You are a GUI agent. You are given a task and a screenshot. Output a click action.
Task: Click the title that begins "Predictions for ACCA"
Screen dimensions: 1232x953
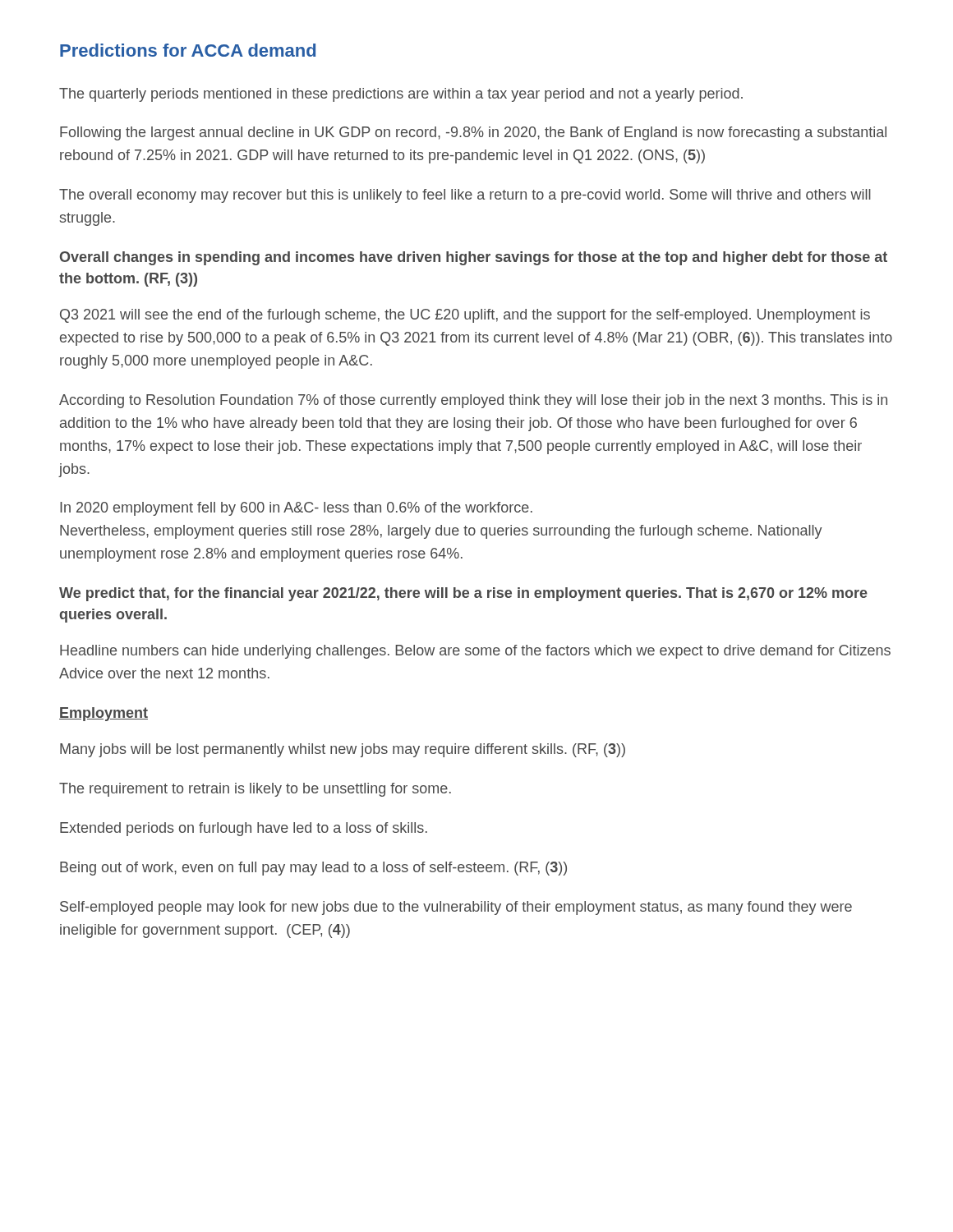pos(188,51)
